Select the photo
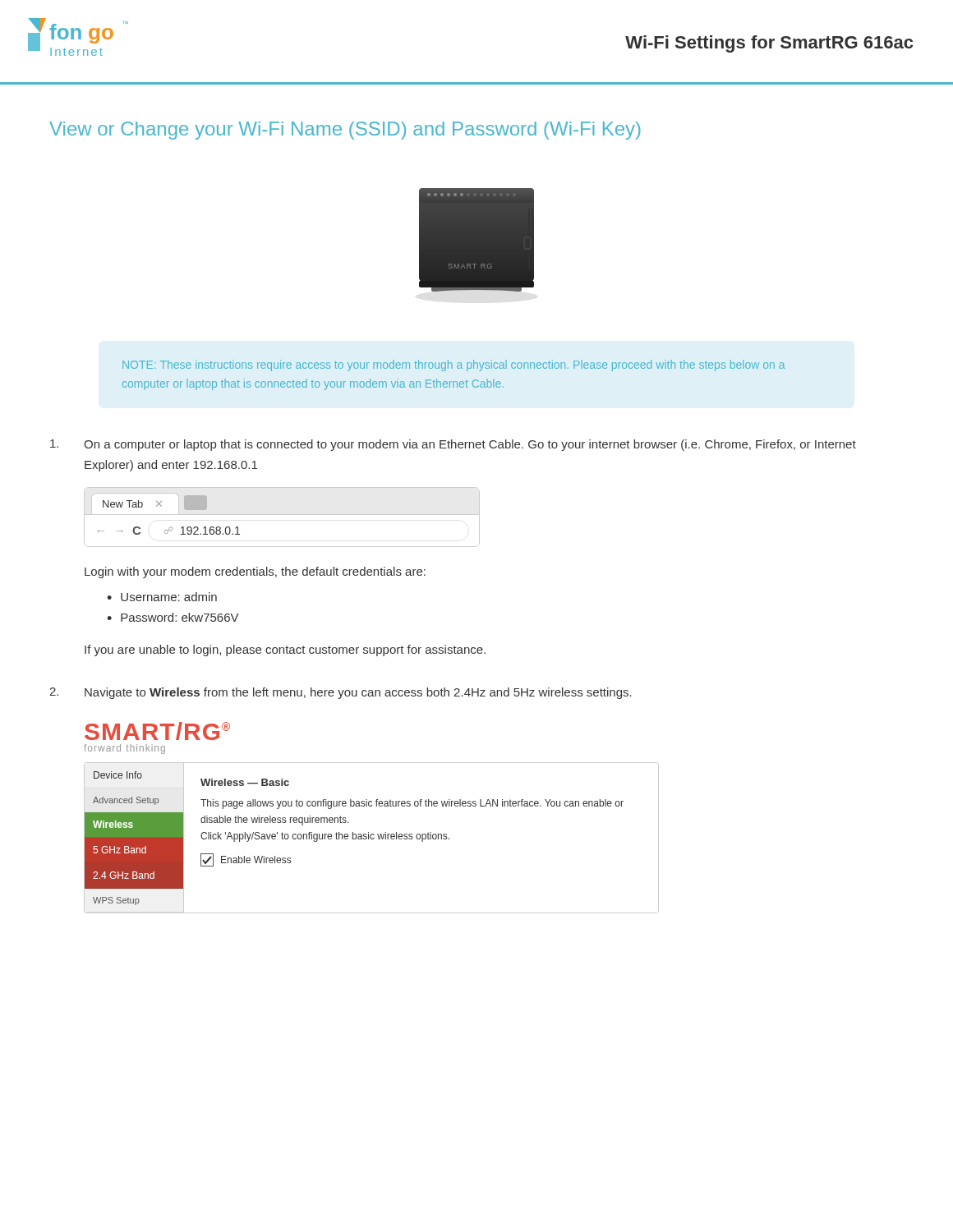Viewport: 953px width, 1232px height. [x=476, y=241]
